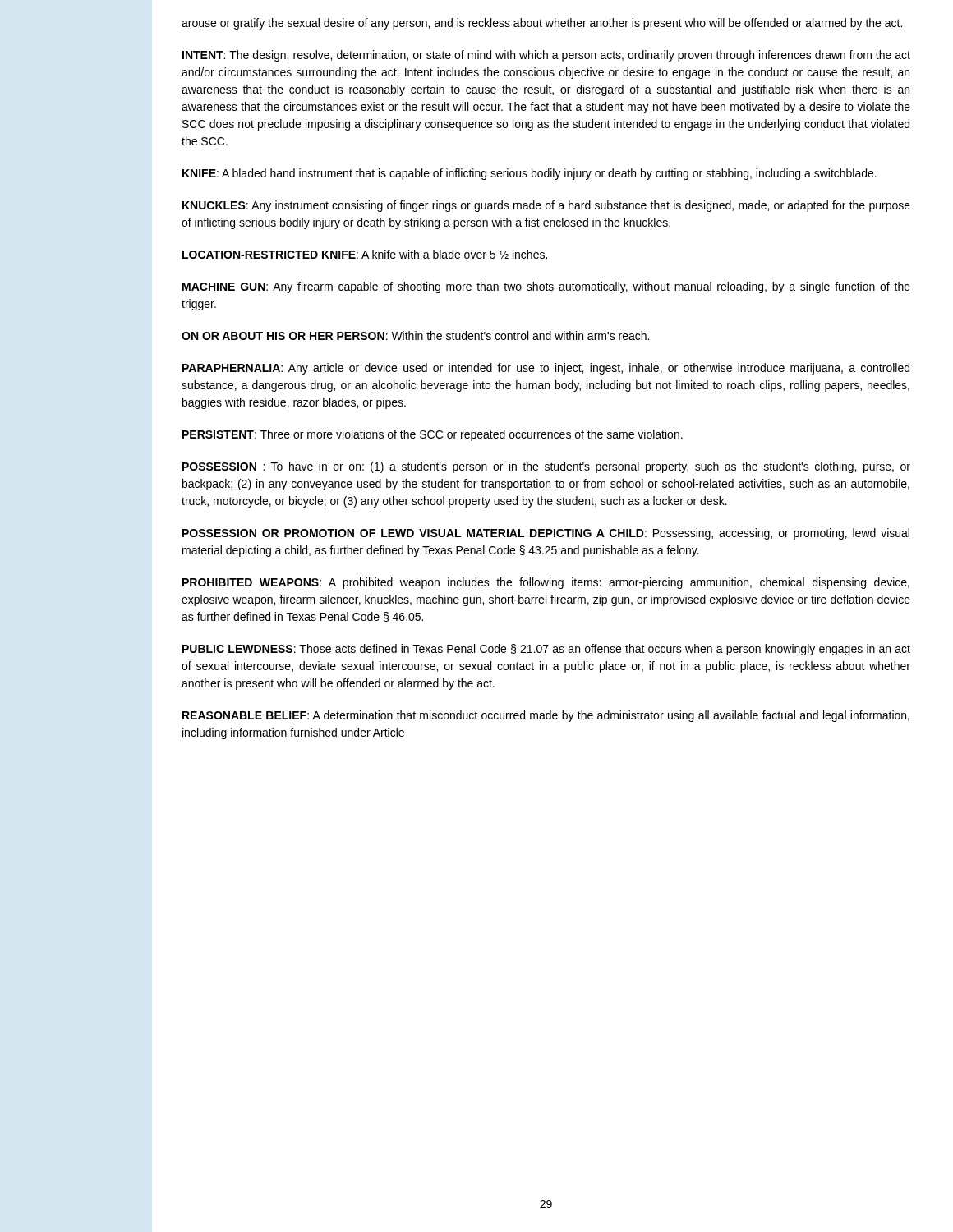This screenshot has height=1232, width=953.
Task: Locate the region starting "LOCATION-RESTRICTED KNIFE: A knife"
Action: tap(365, 255)
